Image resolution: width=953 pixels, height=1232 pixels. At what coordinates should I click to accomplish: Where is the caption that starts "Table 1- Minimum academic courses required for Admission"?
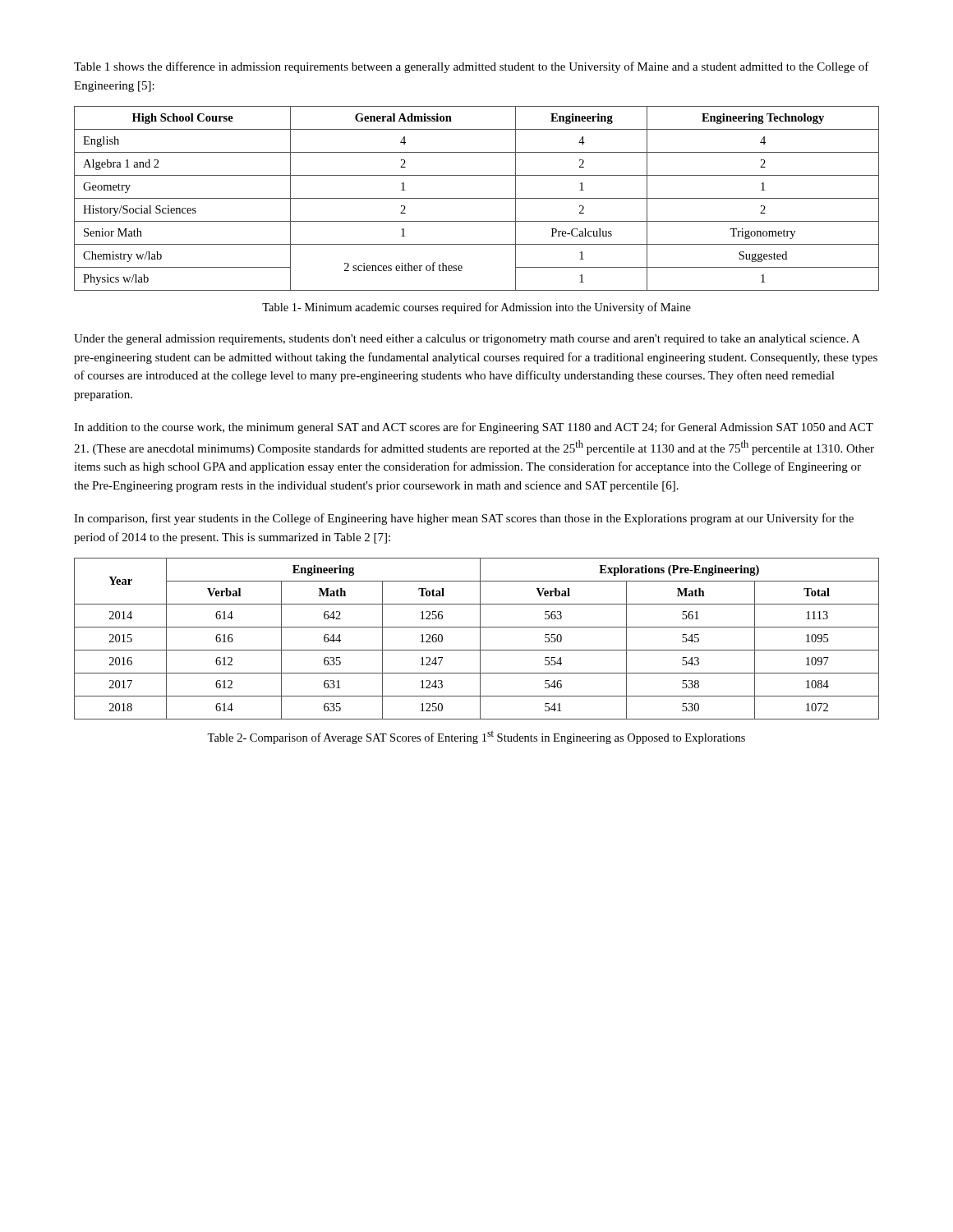[476, 307]
